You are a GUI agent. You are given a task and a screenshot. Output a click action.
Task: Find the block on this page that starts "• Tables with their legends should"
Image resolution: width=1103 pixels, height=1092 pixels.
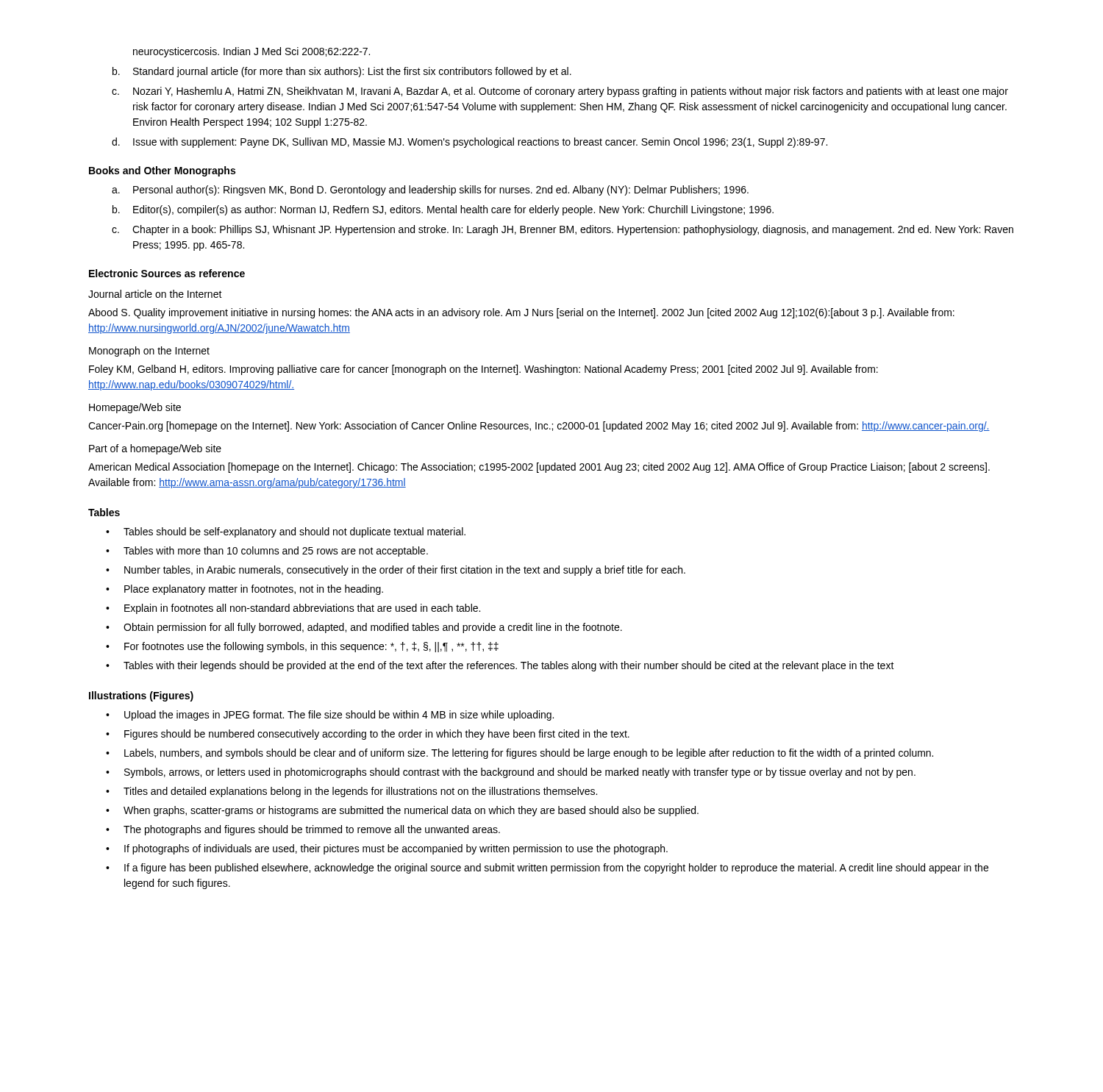pyautogui.click(x=559, y=666)
